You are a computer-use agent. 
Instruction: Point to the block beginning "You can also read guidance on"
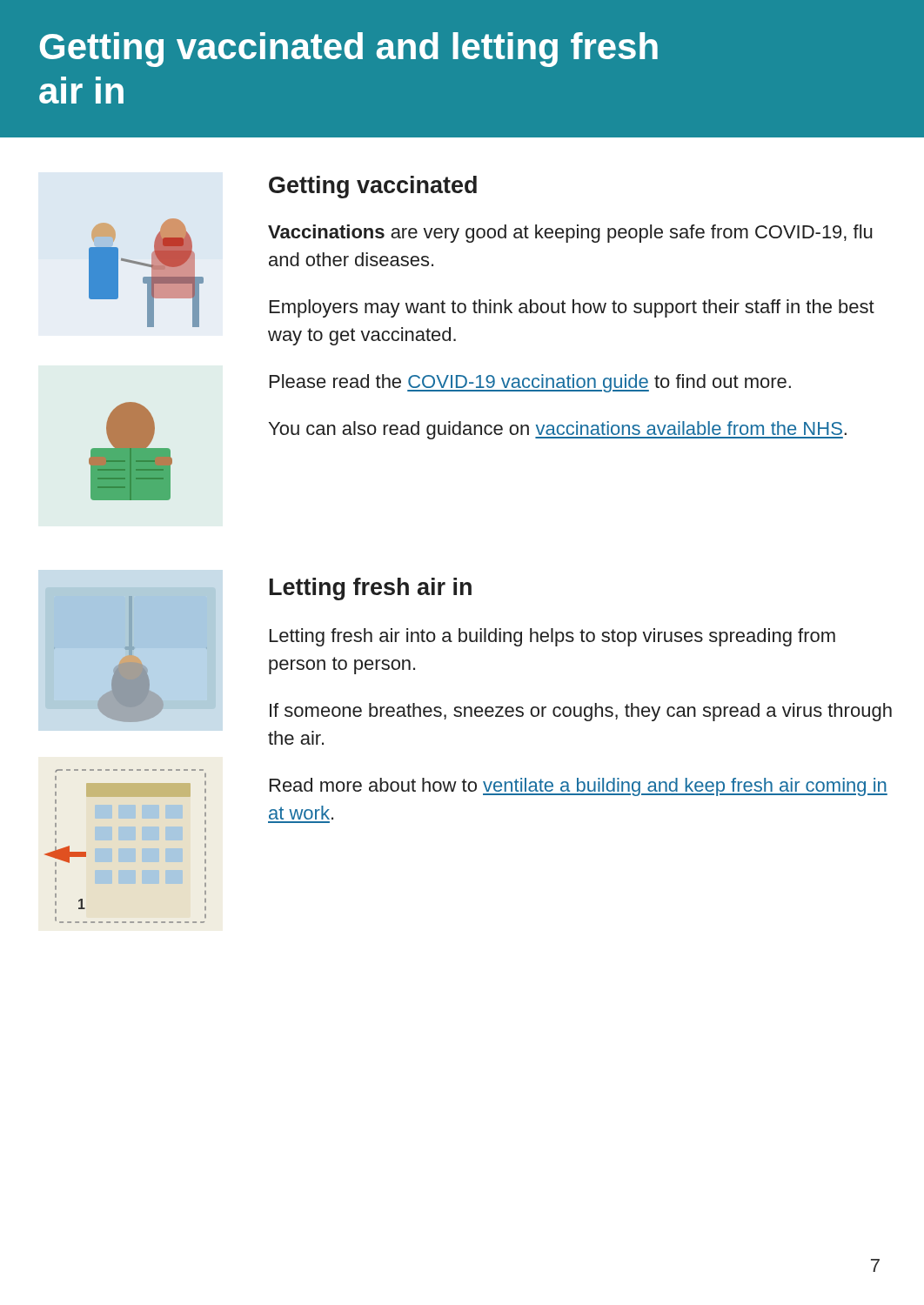(x=558, y=428)
